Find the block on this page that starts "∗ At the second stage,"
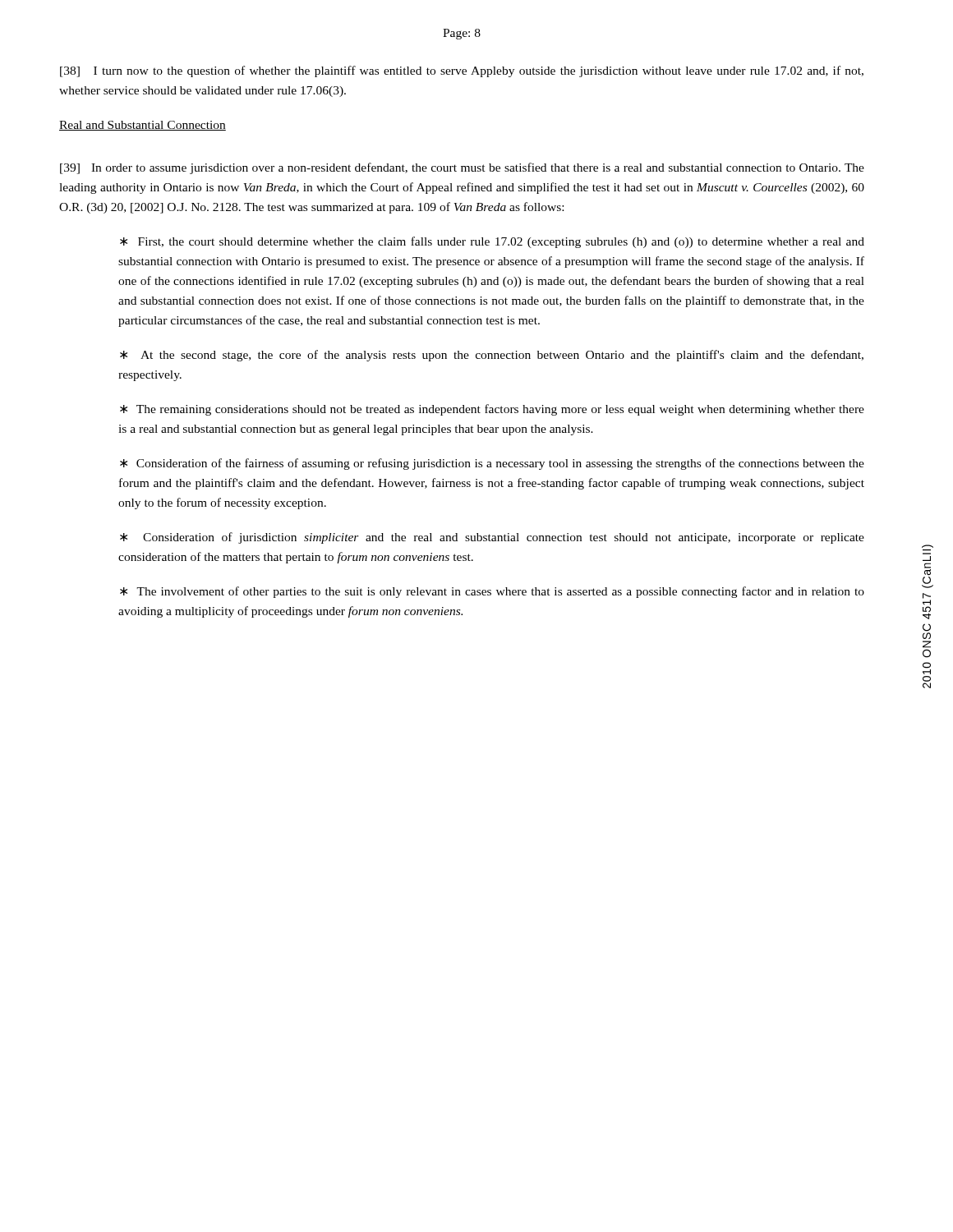This screenshot has height=1232, width=953. pyautogui.click(x=491, y=364)
